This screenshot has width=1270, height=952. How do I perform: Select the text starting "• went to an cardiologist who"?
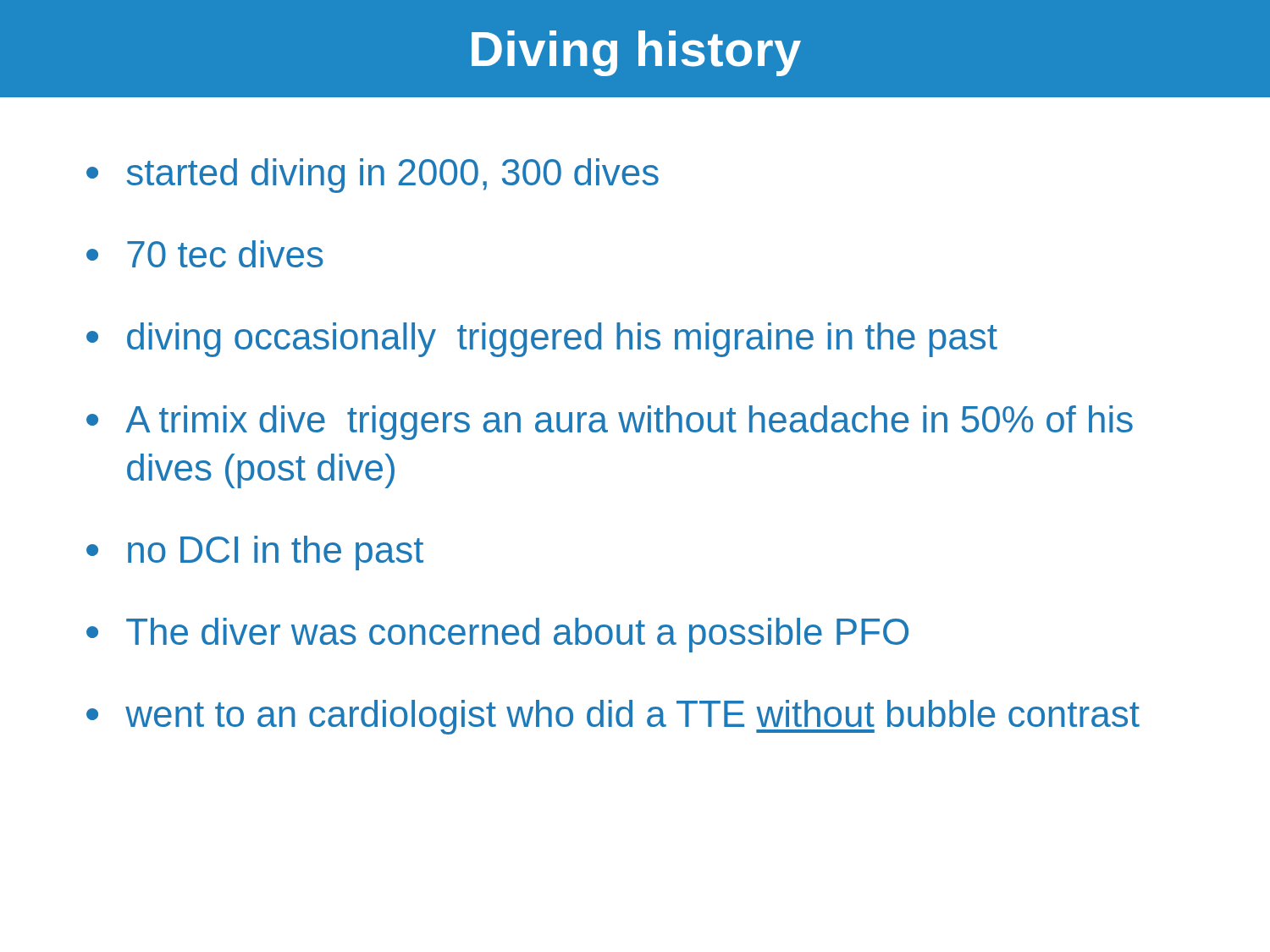(x=639, y=714)
